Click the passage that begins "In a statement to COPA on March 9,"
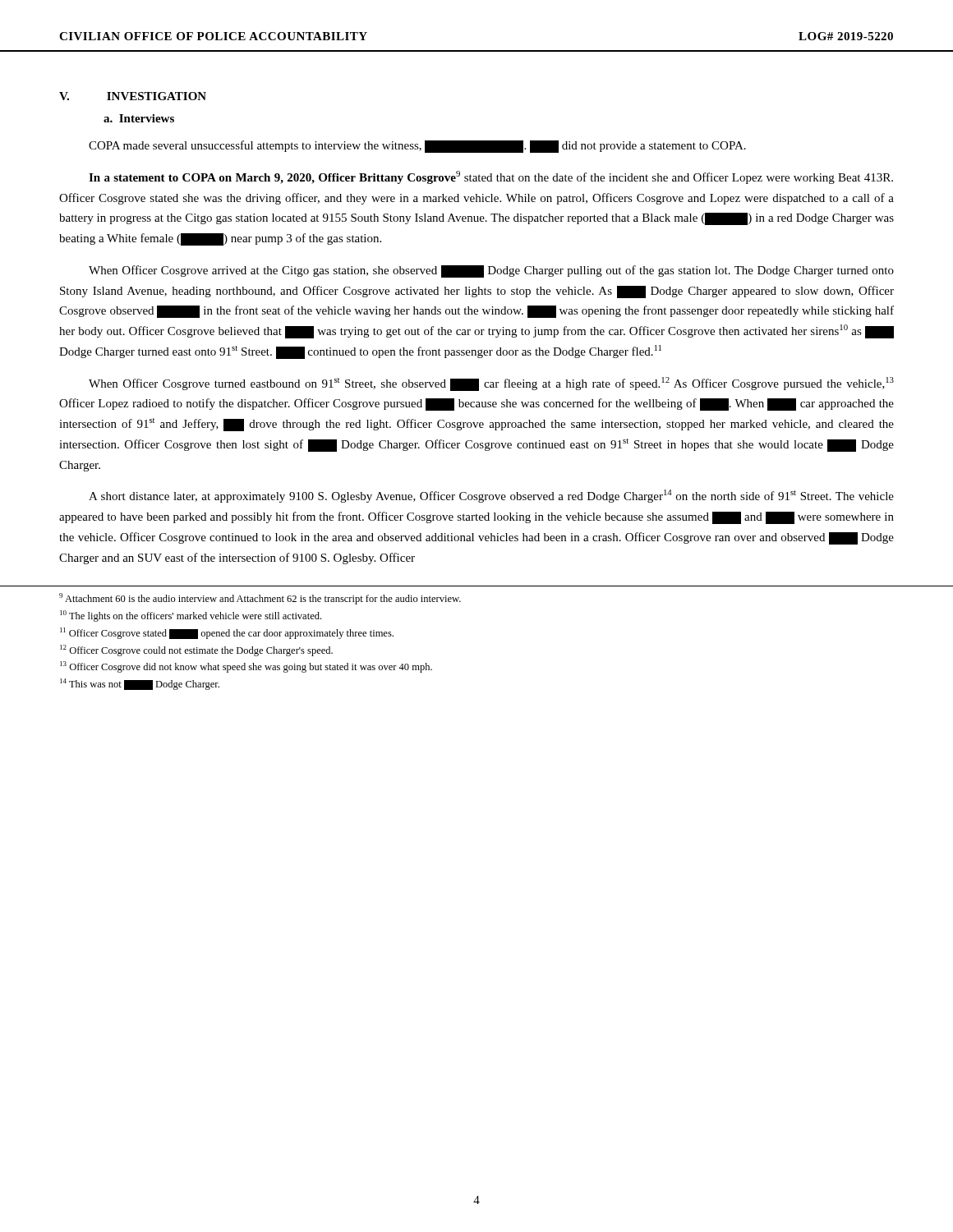The image size is (953, 1232). point(476,208)
